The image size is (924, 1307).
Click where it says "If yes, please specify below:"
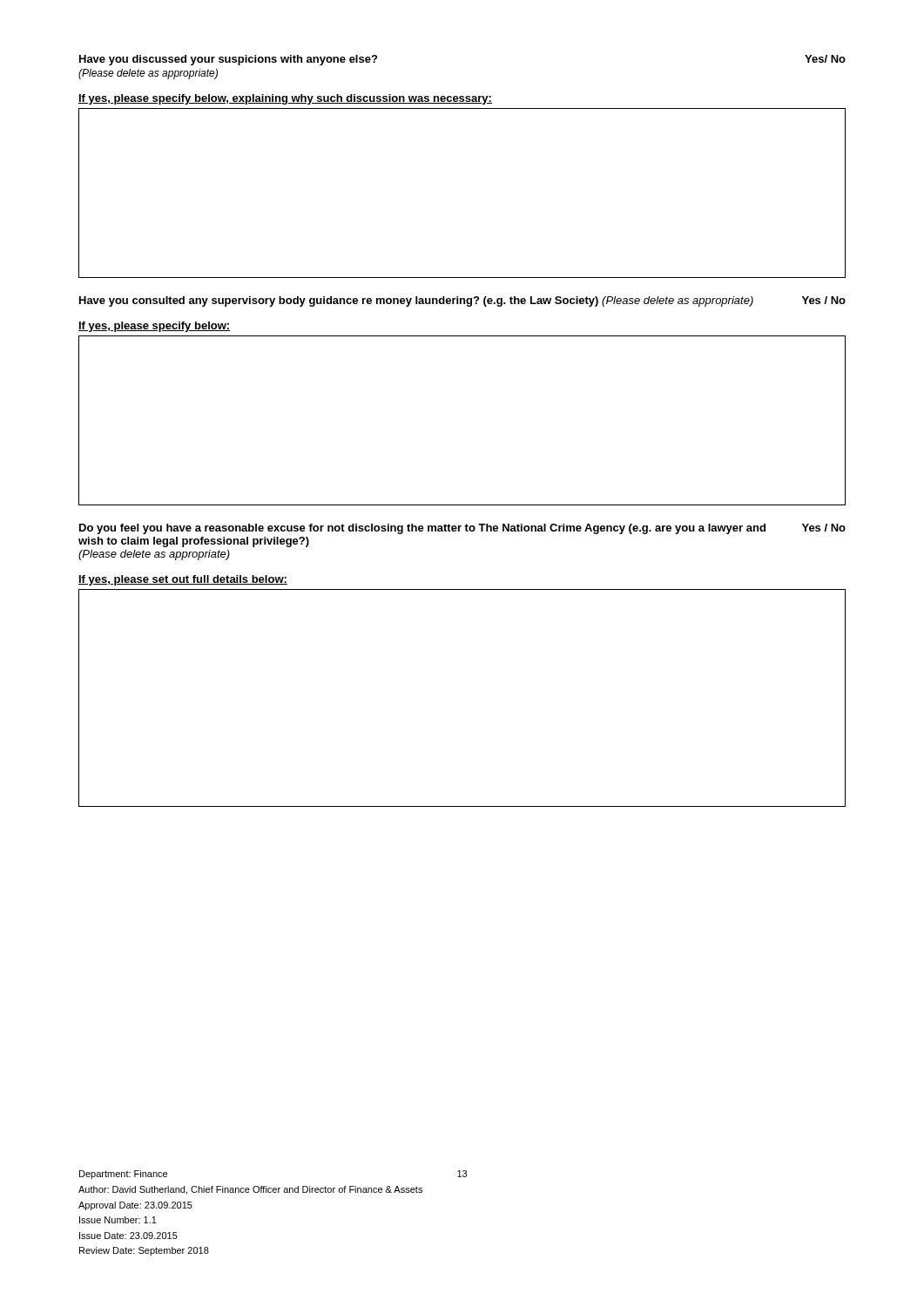(154, 325)
